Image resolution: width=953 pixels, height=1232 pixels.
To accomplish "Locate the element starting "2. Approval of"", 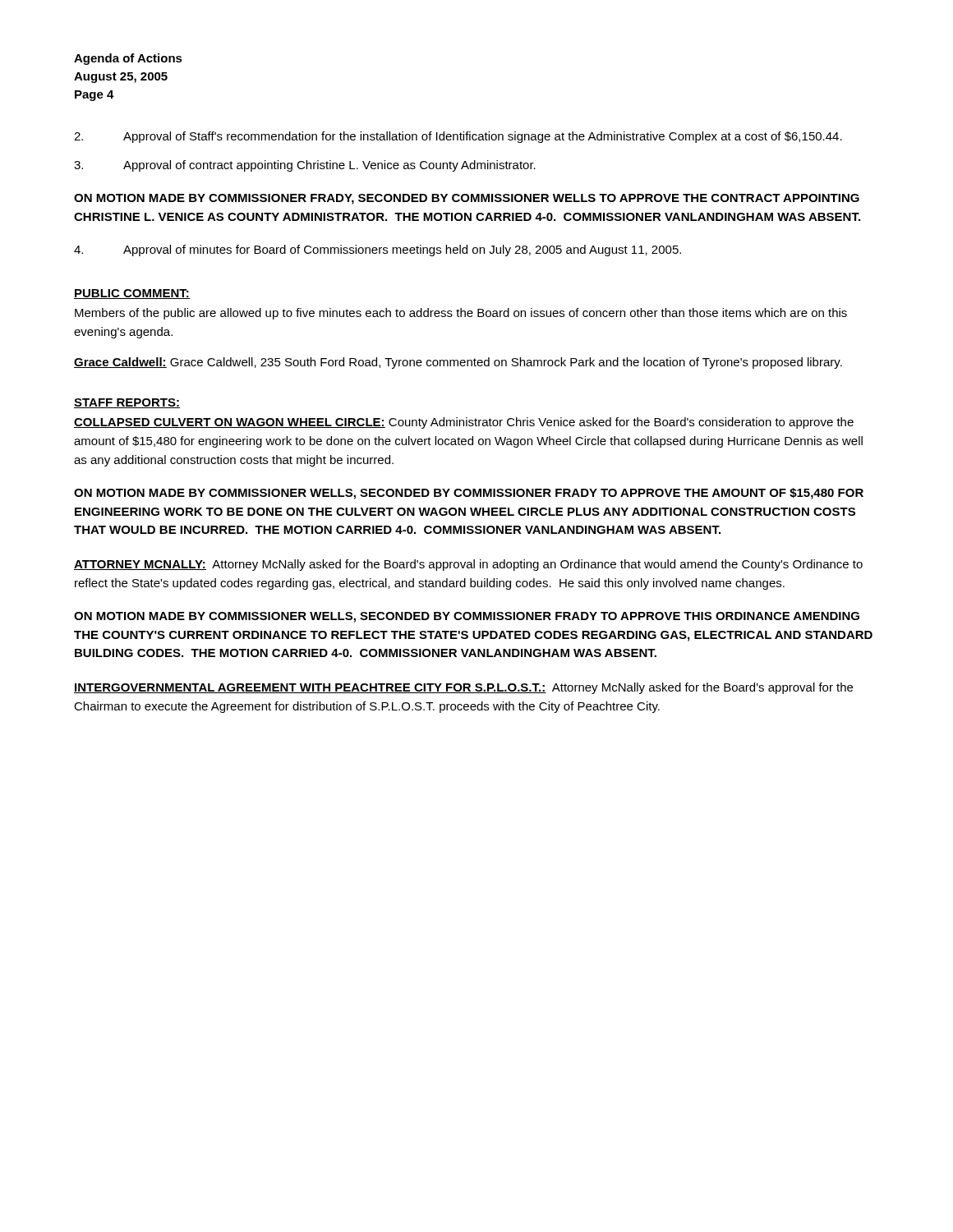I will coord(476,137).
